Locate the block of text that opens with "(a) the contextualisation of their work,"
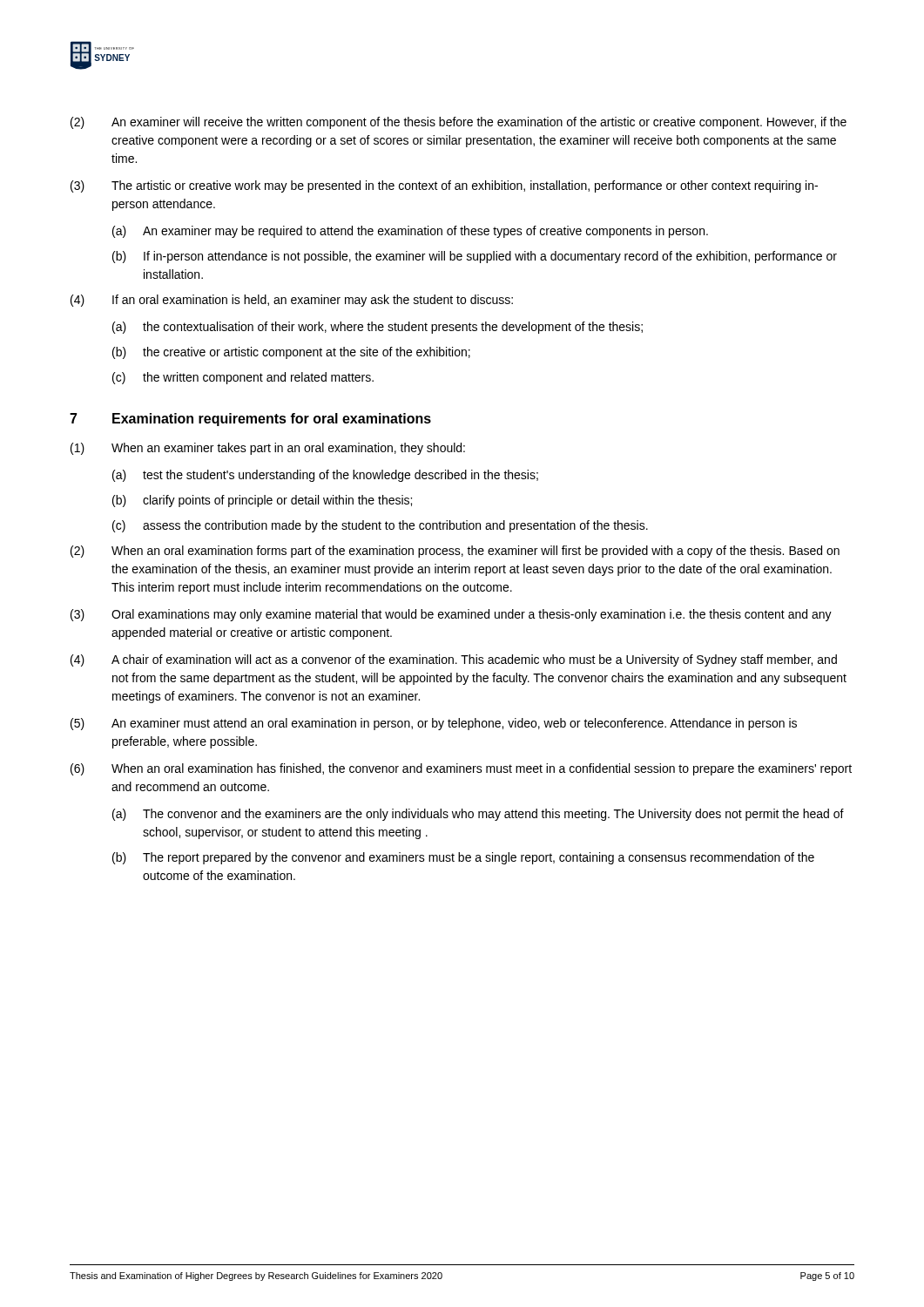The width and height of the screenshot is (924, 1307). point(483,327)
